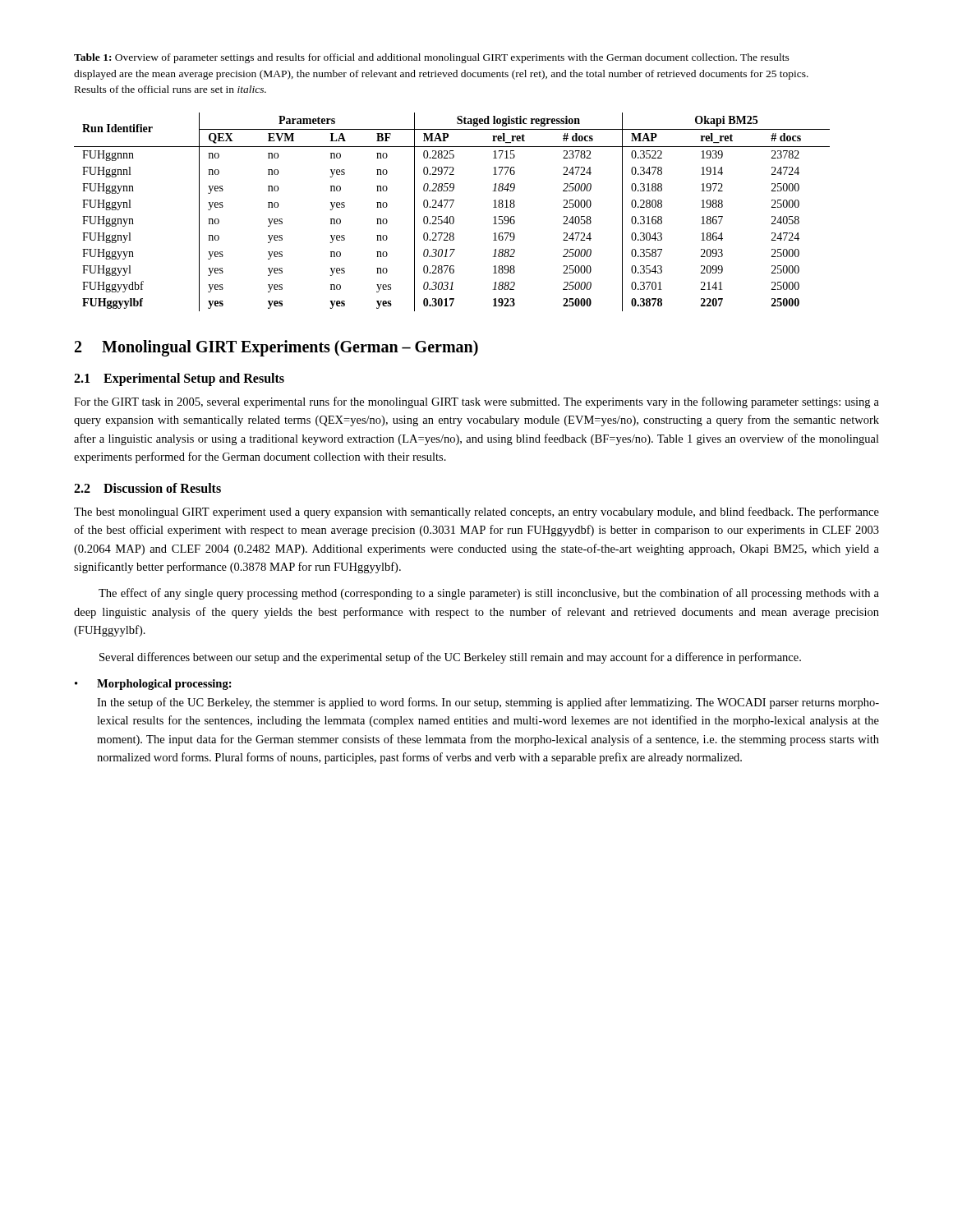Find the text block containing "The best monolingual GIRT experiment used a query"
The width and height of the screenshot is (953, 1232).
pos(476,539)
